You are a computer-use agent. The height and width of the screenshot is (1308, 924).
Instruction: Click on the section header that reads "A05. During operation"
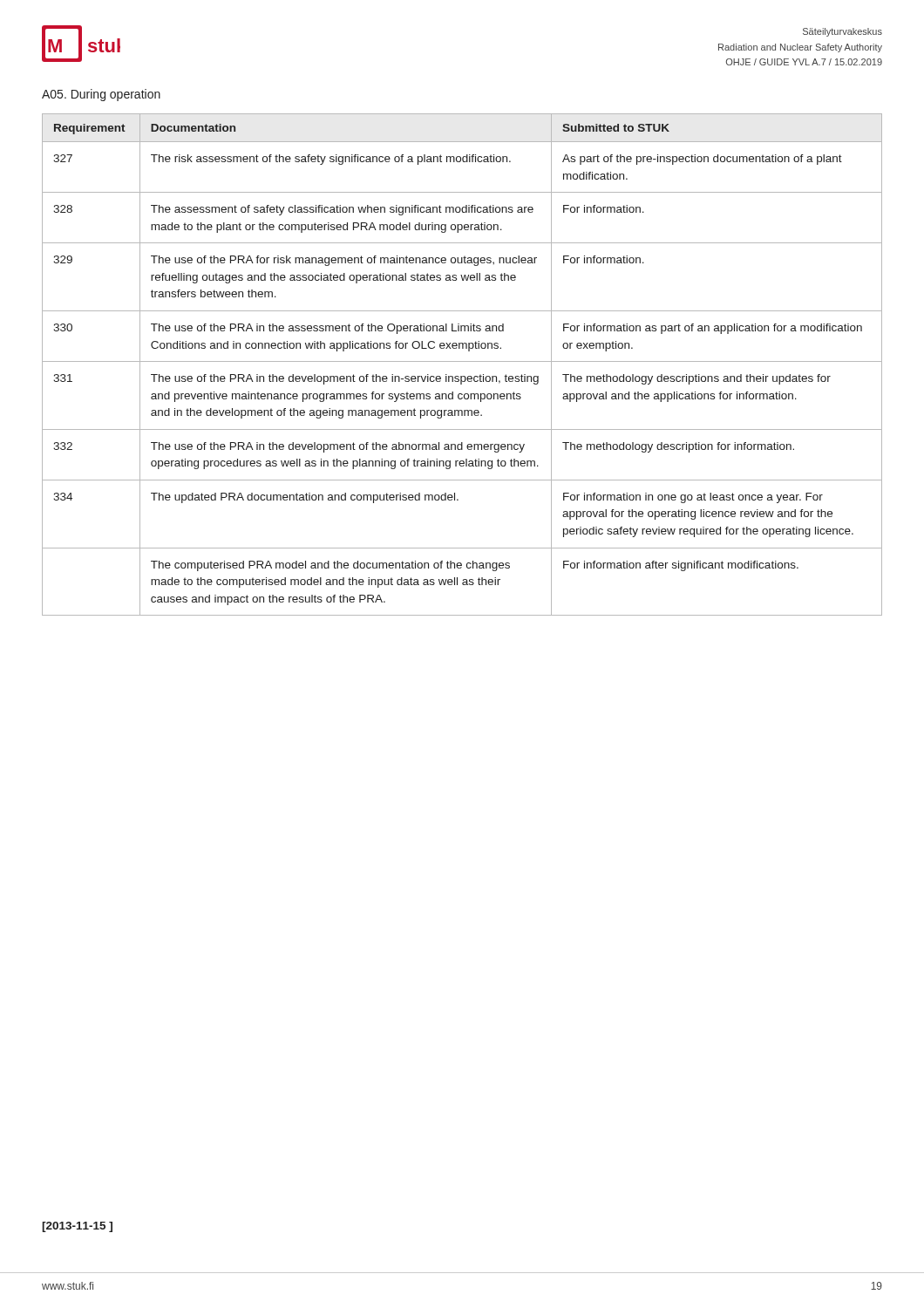click(x=101, y=94)
